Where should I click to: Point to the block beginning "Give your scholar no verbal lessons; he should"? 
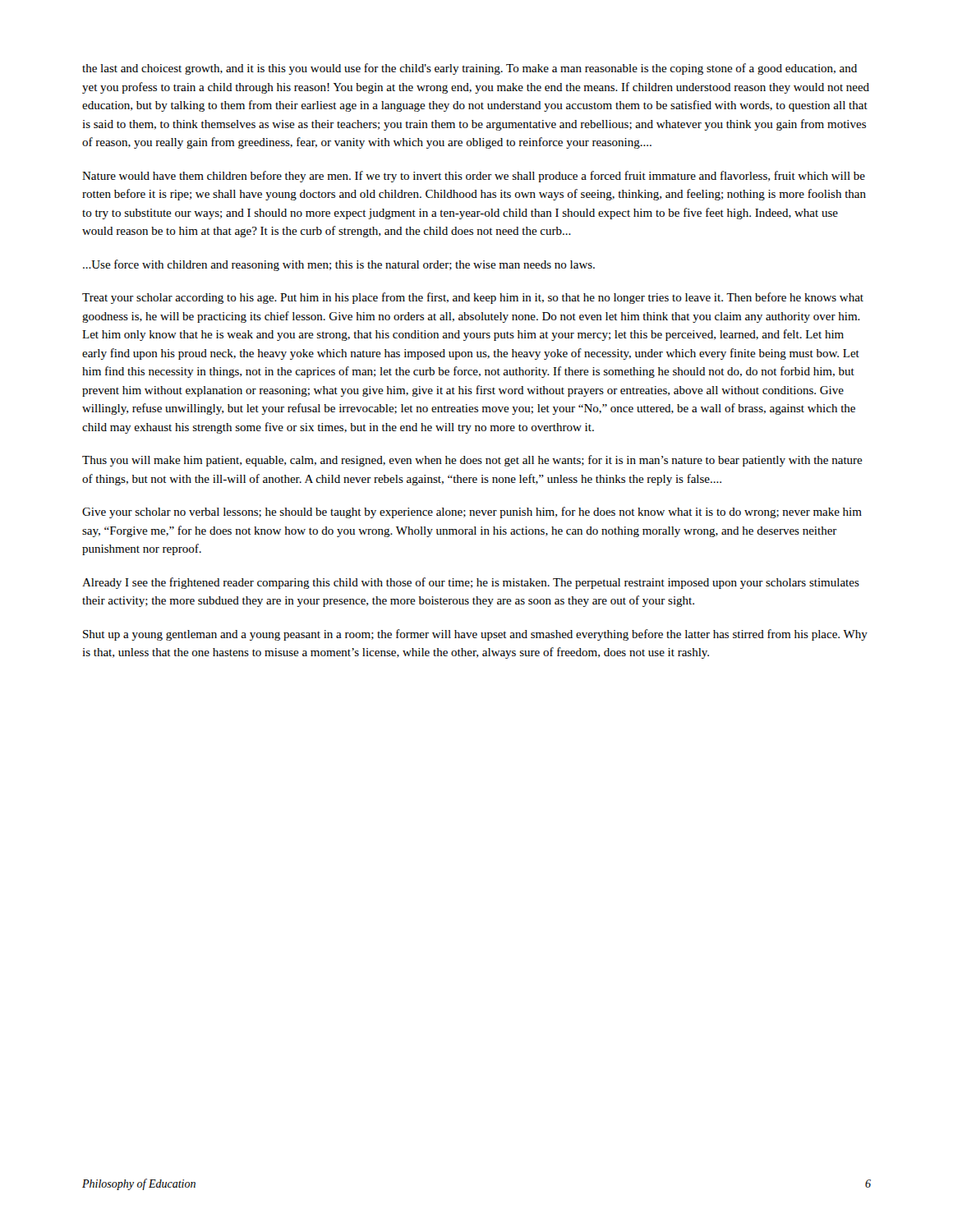point(472,530)
